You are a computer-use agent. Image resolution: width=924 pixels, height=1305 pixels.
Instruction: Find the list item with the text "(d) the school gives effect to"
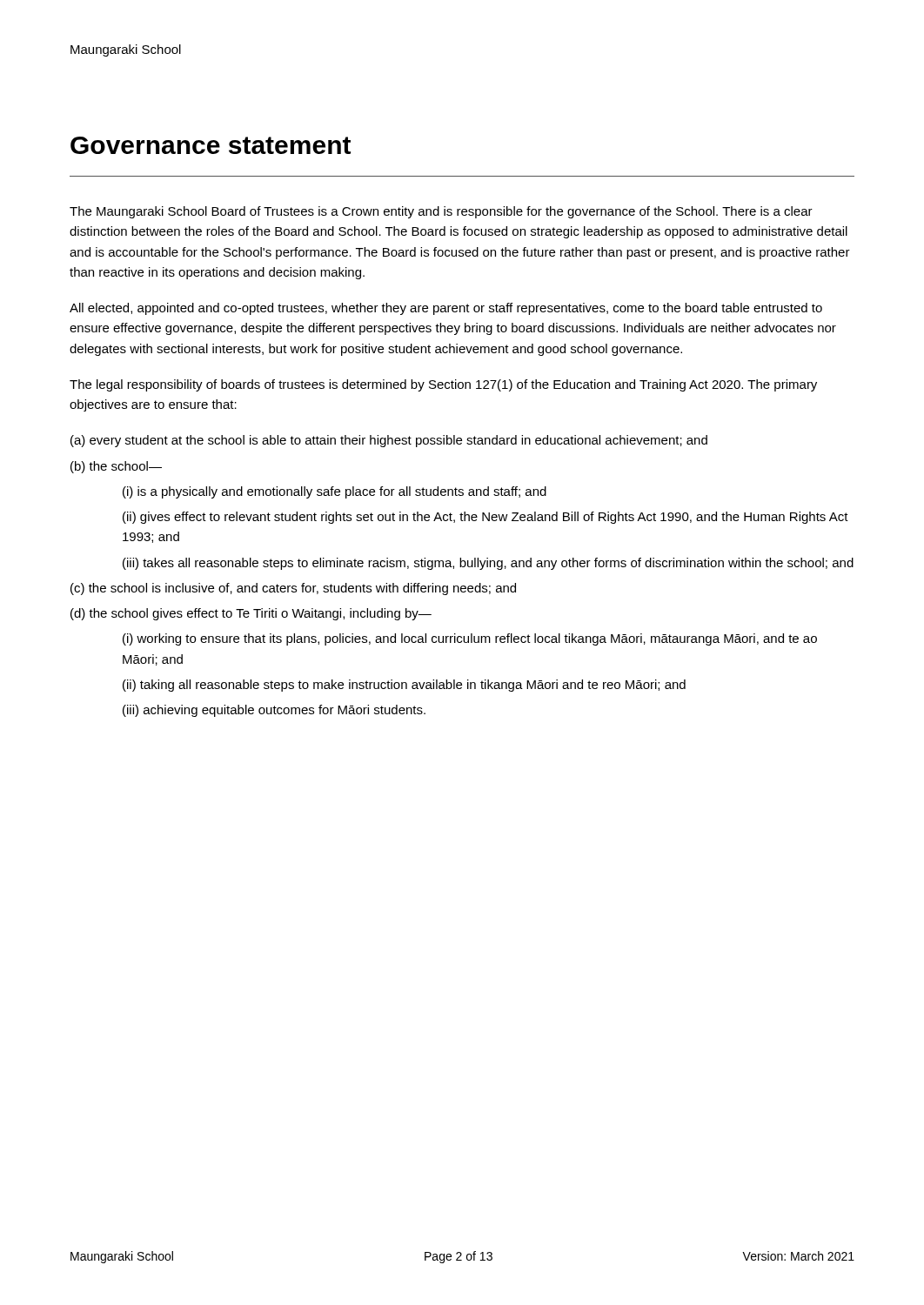250,613
